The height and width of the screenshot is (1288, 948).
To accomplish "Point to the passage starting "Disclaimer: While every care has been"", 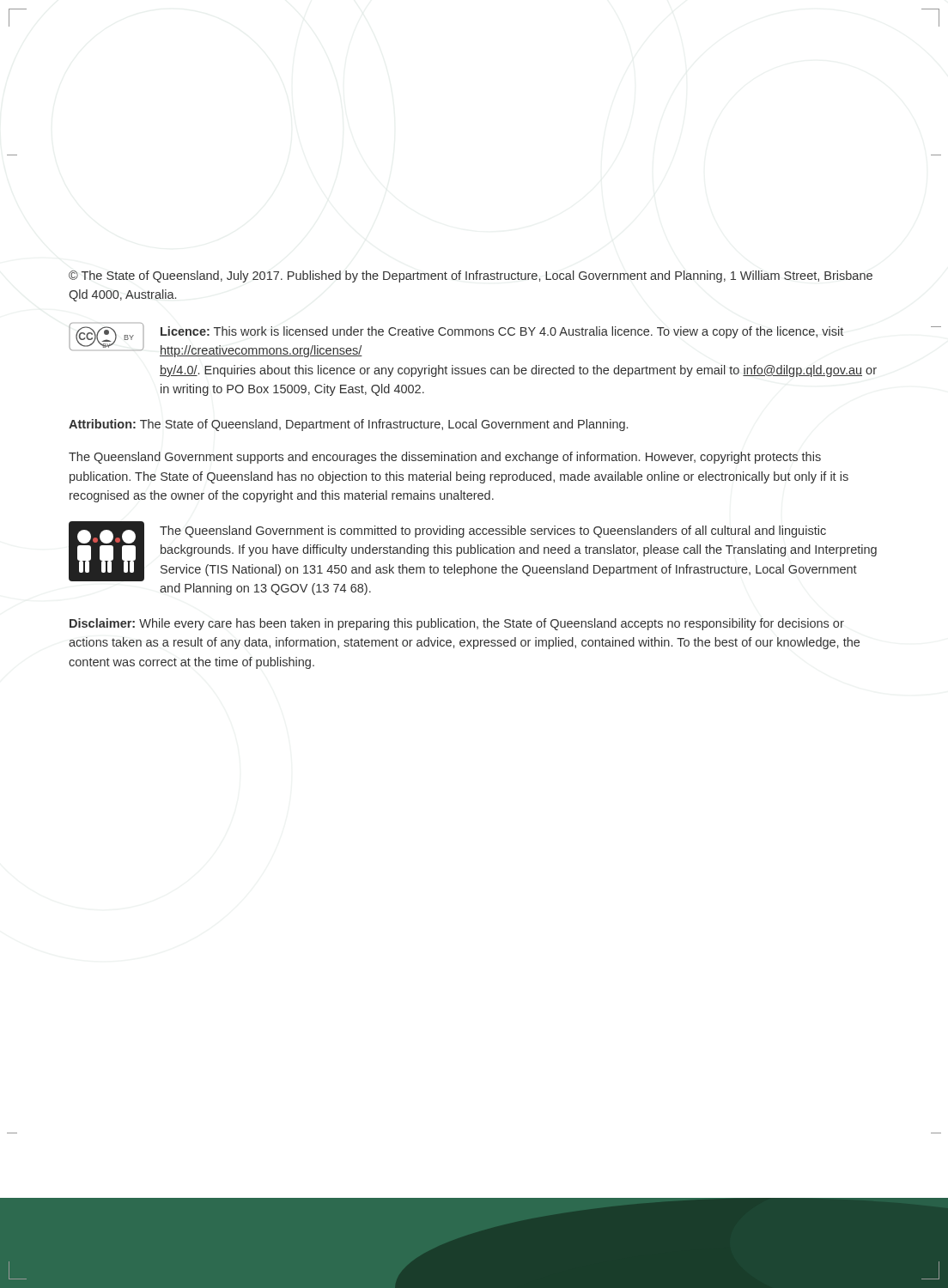I will pyautogui.click(x=464, y=642).
